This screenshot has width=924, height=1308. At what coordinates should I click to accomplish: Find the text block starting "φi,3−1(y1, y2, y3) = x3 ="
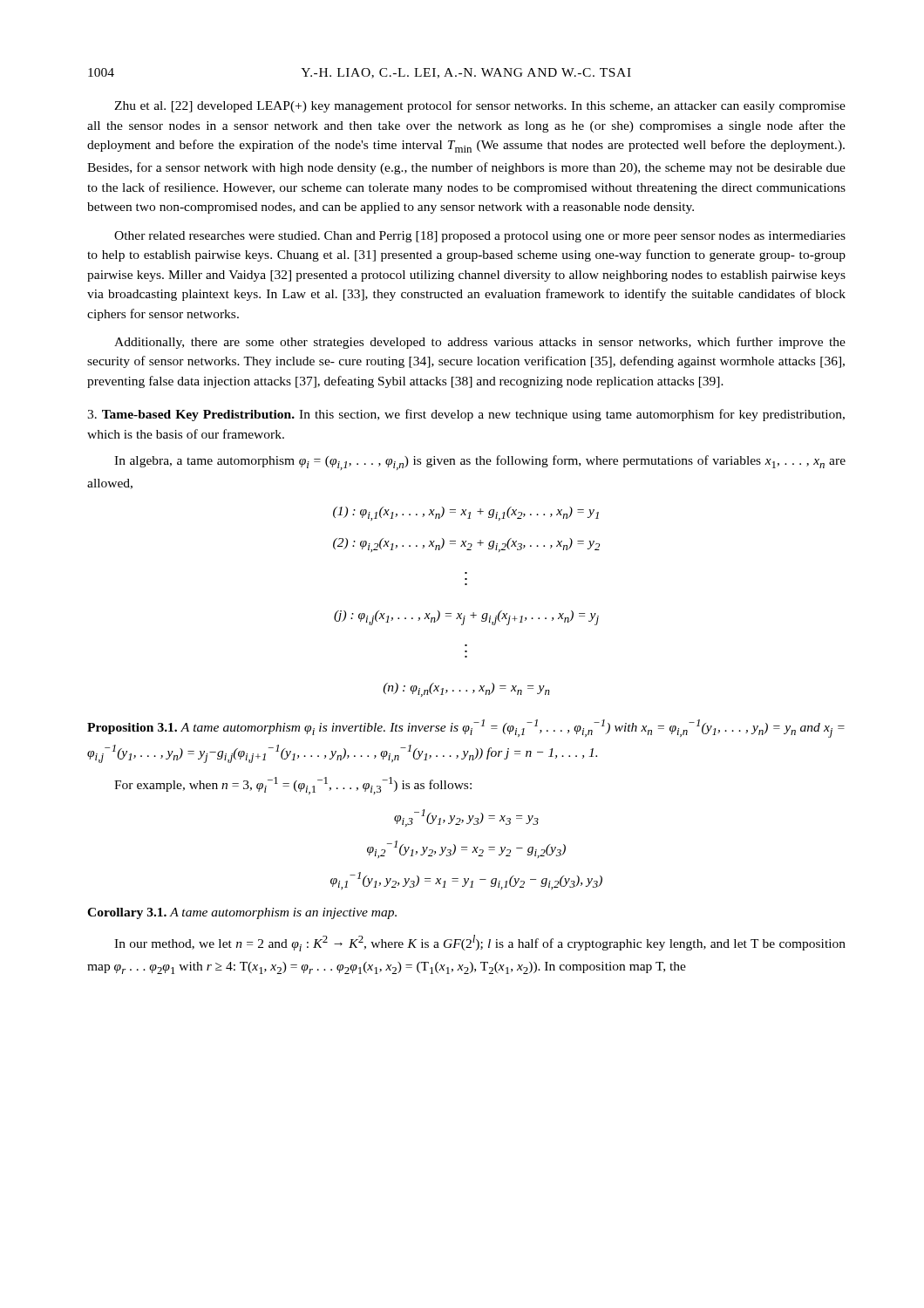tap(466, 848)
